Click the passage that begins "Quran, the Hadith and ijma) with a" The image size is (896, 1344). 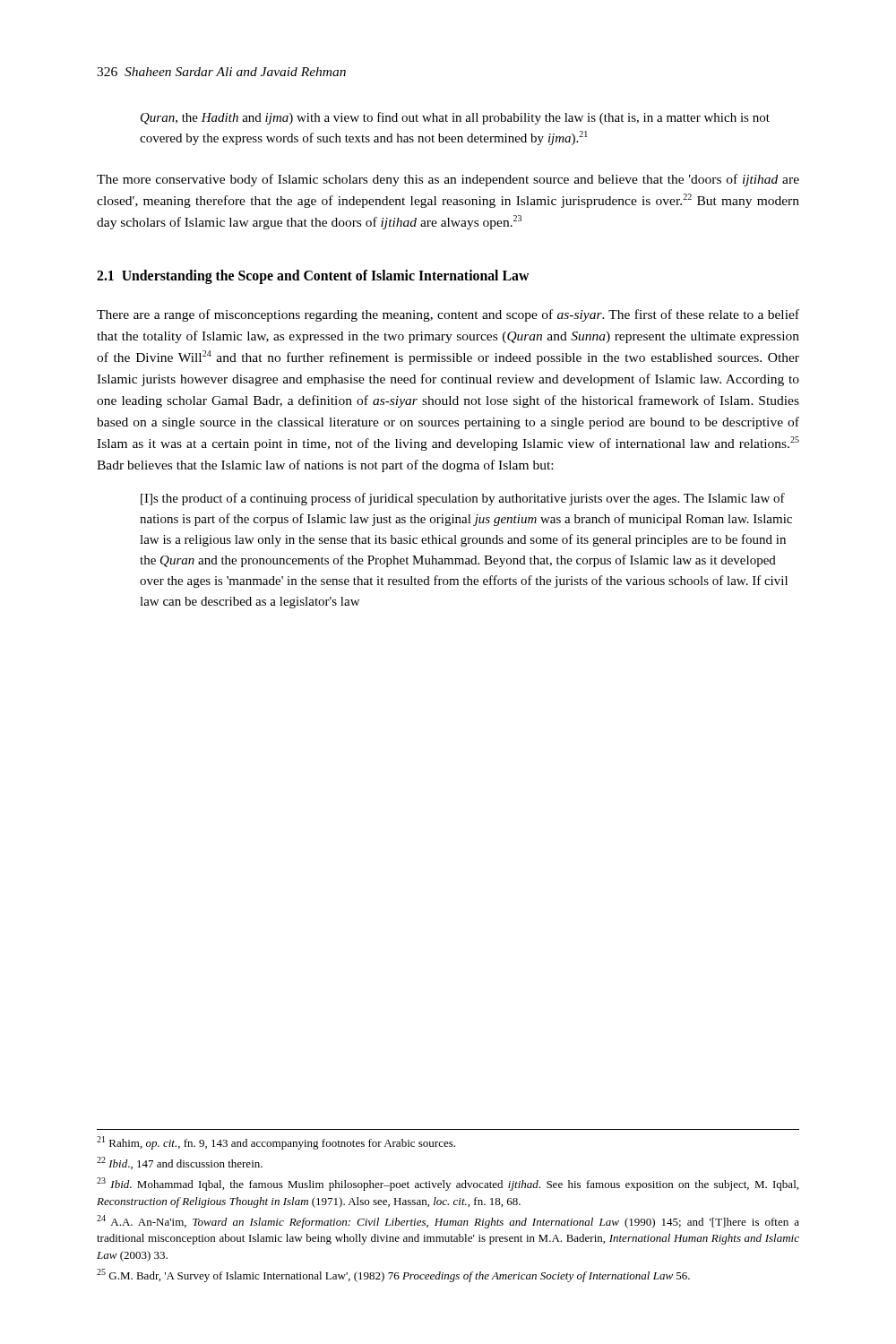(x=455, y=128)
